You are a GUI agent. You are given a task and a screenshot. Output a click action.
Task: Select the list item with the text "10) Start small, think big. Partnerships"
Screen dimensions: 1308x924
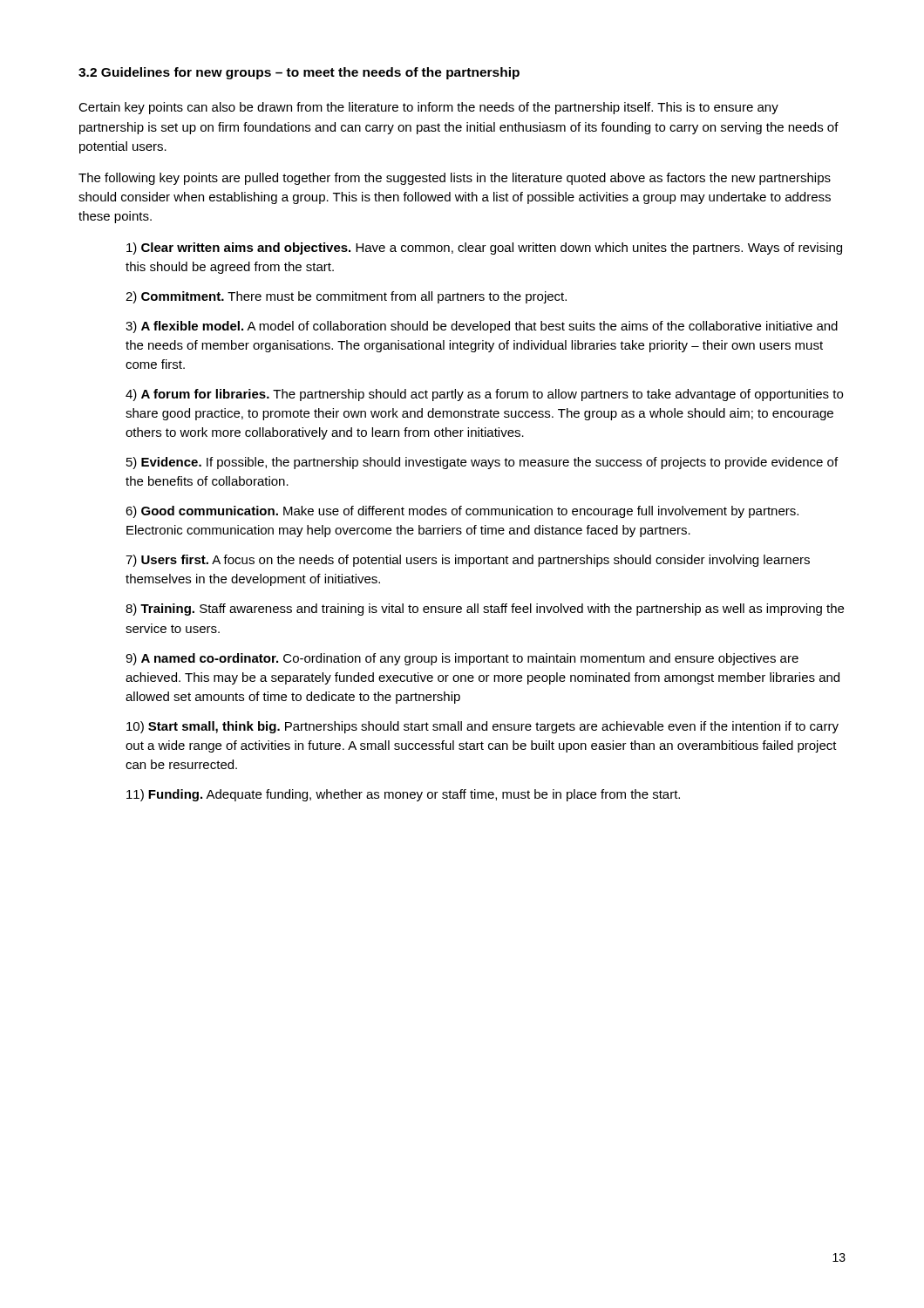point(482,745)
